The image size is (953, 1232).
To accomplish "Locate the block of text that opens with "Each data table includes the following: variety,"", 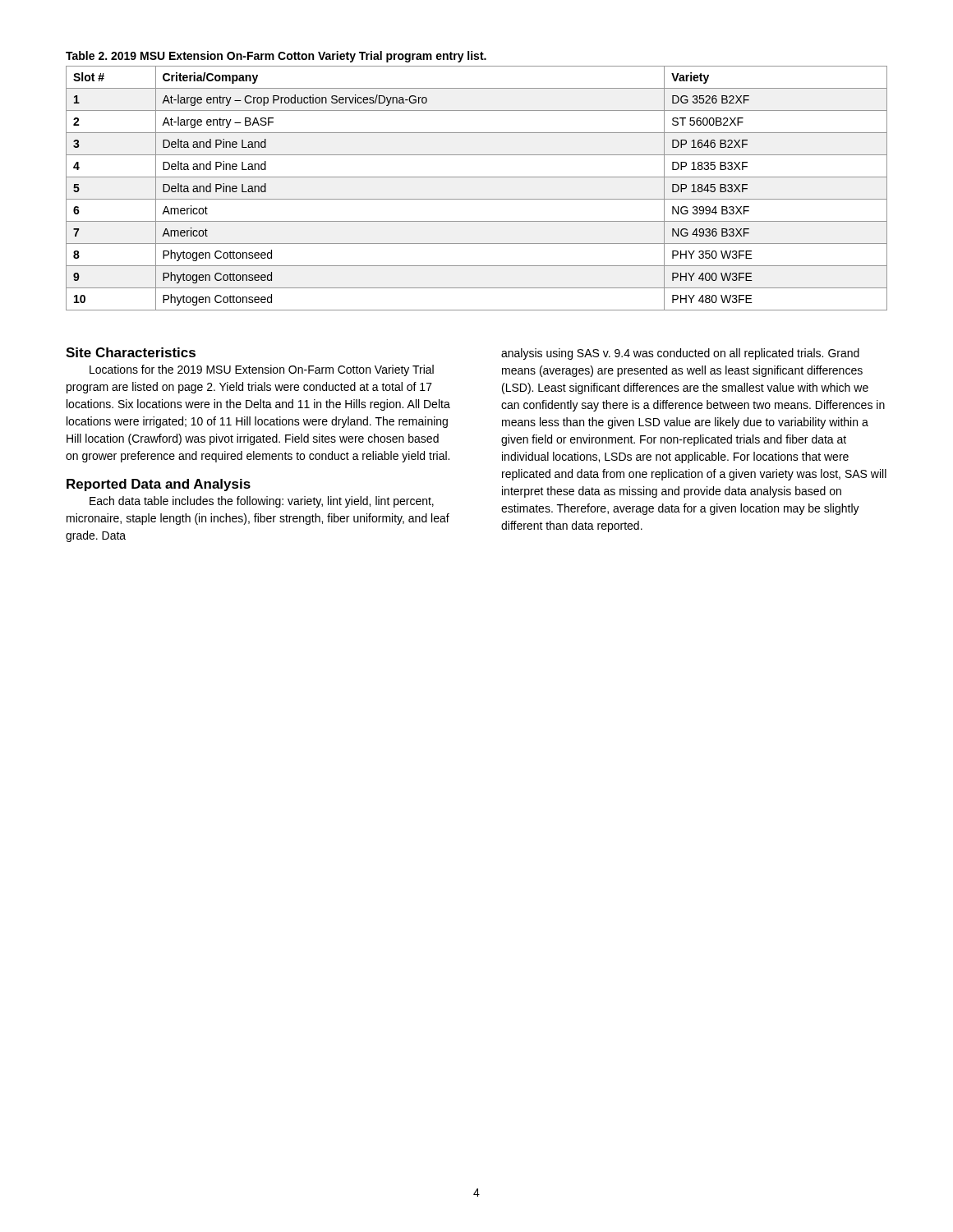I will pyautogui.click(x=257, y=518).
